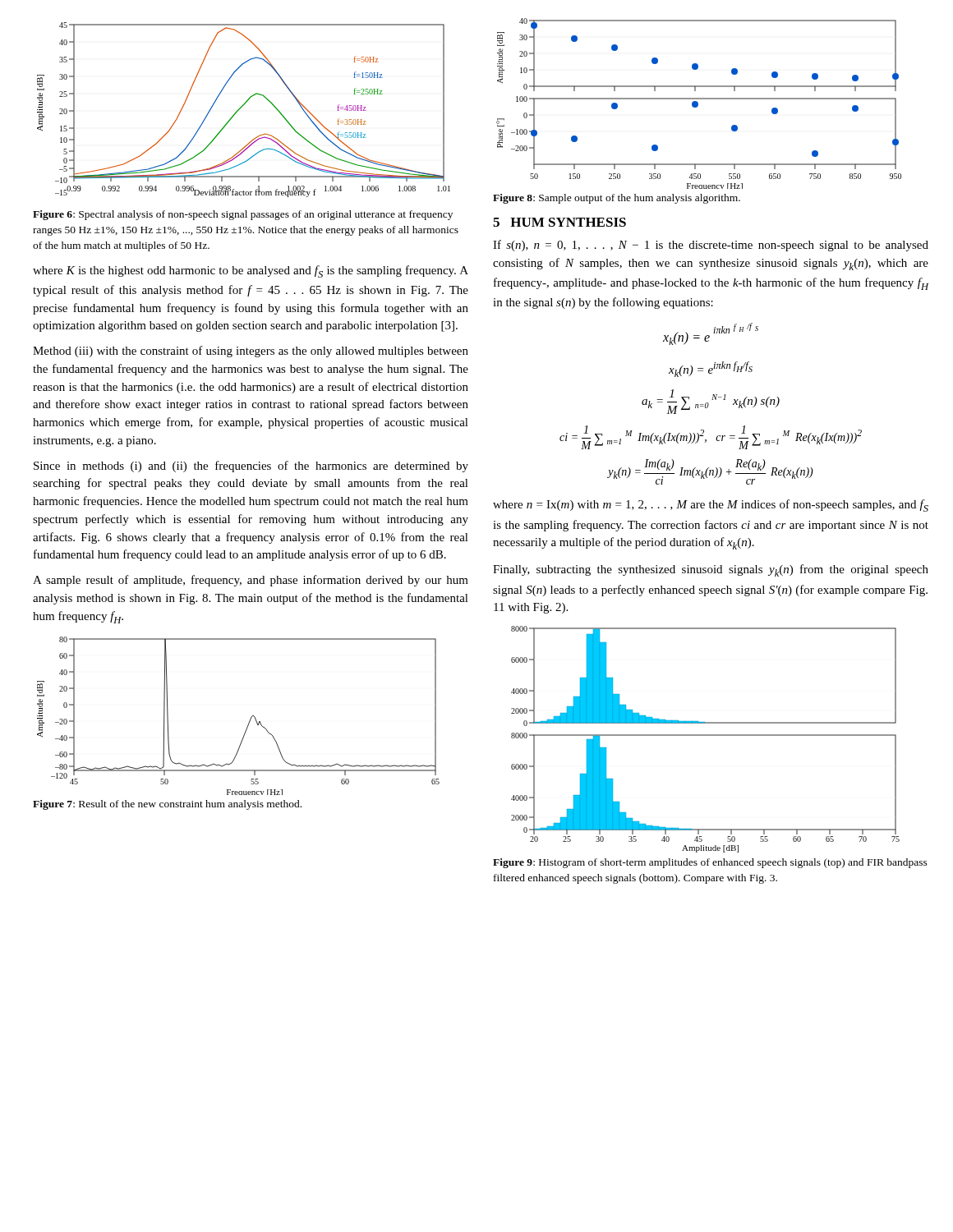Locate the text block that says "If s(n), n = 0, 1, ."

click(x=711, y=274)
